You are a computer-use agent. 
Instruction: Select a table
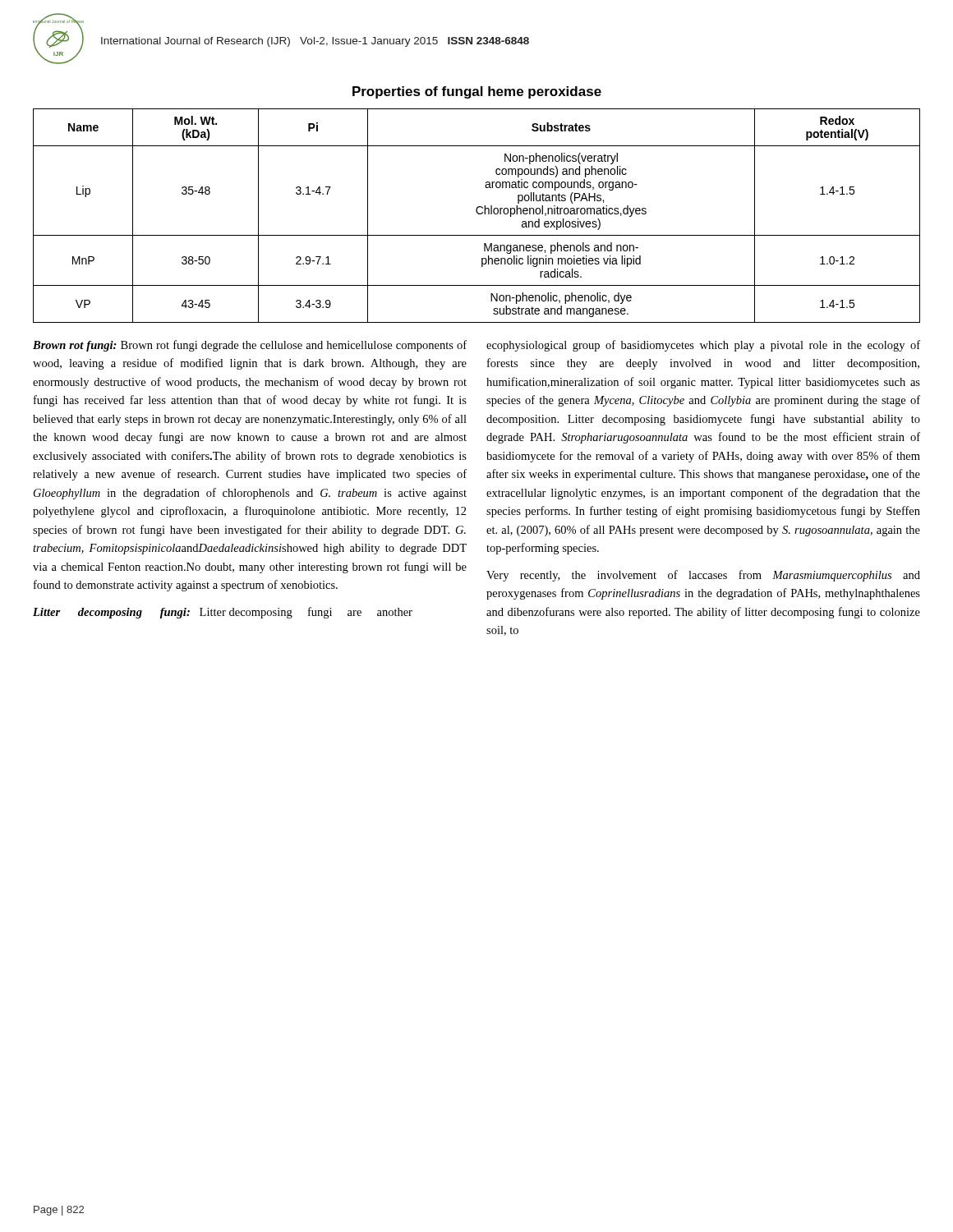[476, 216]
